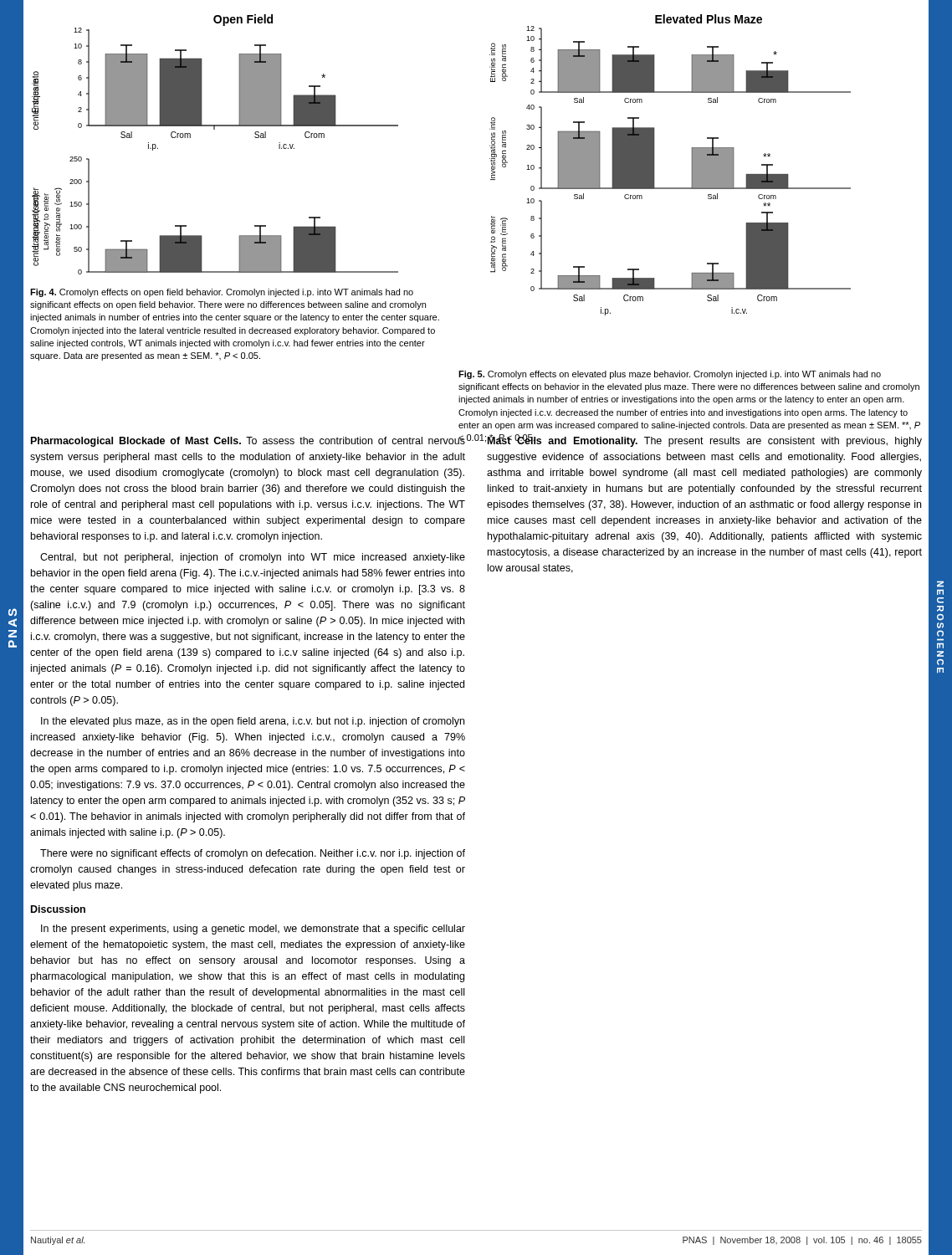The height and width of the screenshot is (1255, 952).
Task: Where is the caption that starts "Fig. 5. Cromolyn effects on elevated plus maze"?
Action: pos(689,406)
